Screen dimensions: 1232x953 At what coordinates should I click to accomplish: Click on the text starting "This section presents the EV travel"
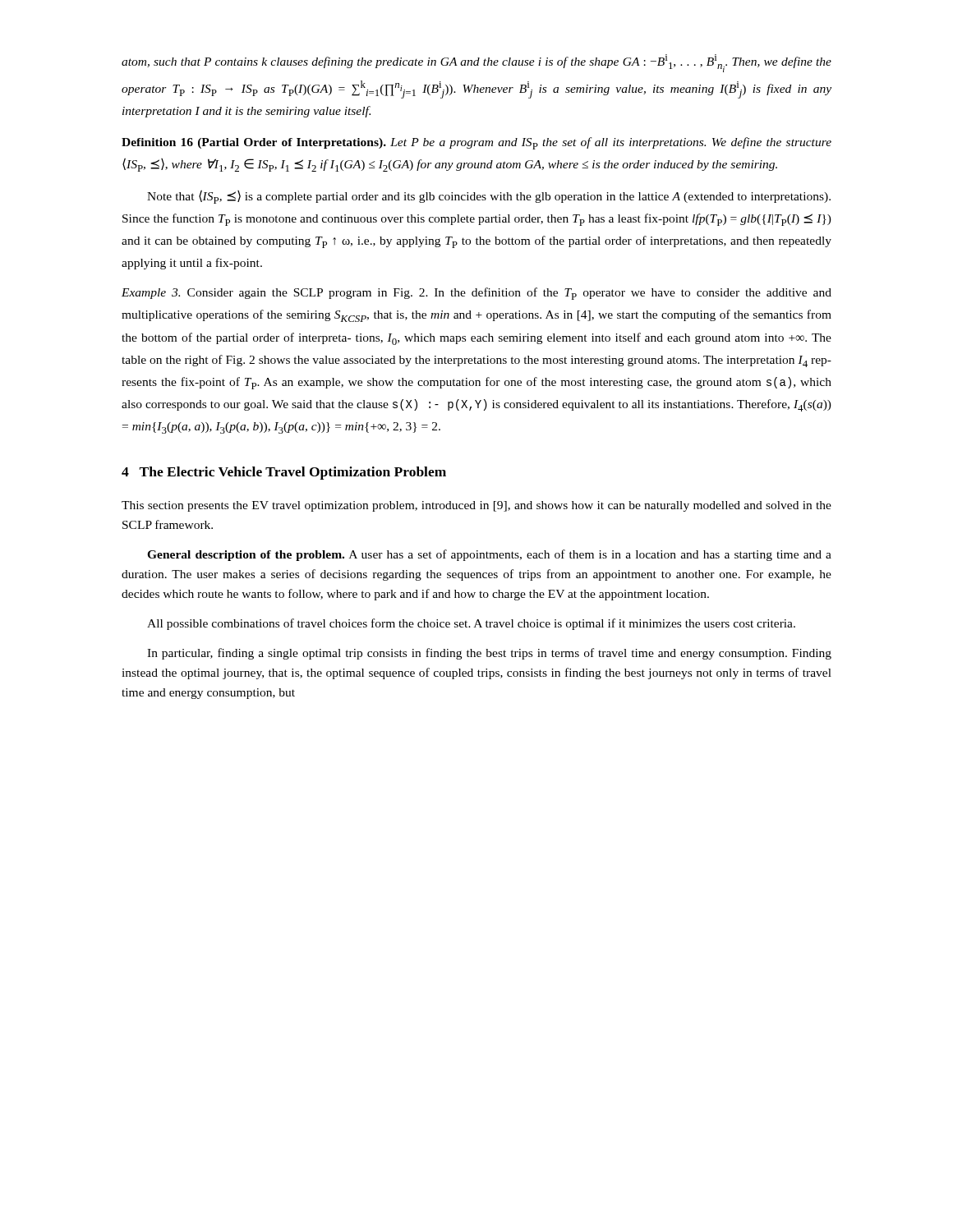pos(476,514)
